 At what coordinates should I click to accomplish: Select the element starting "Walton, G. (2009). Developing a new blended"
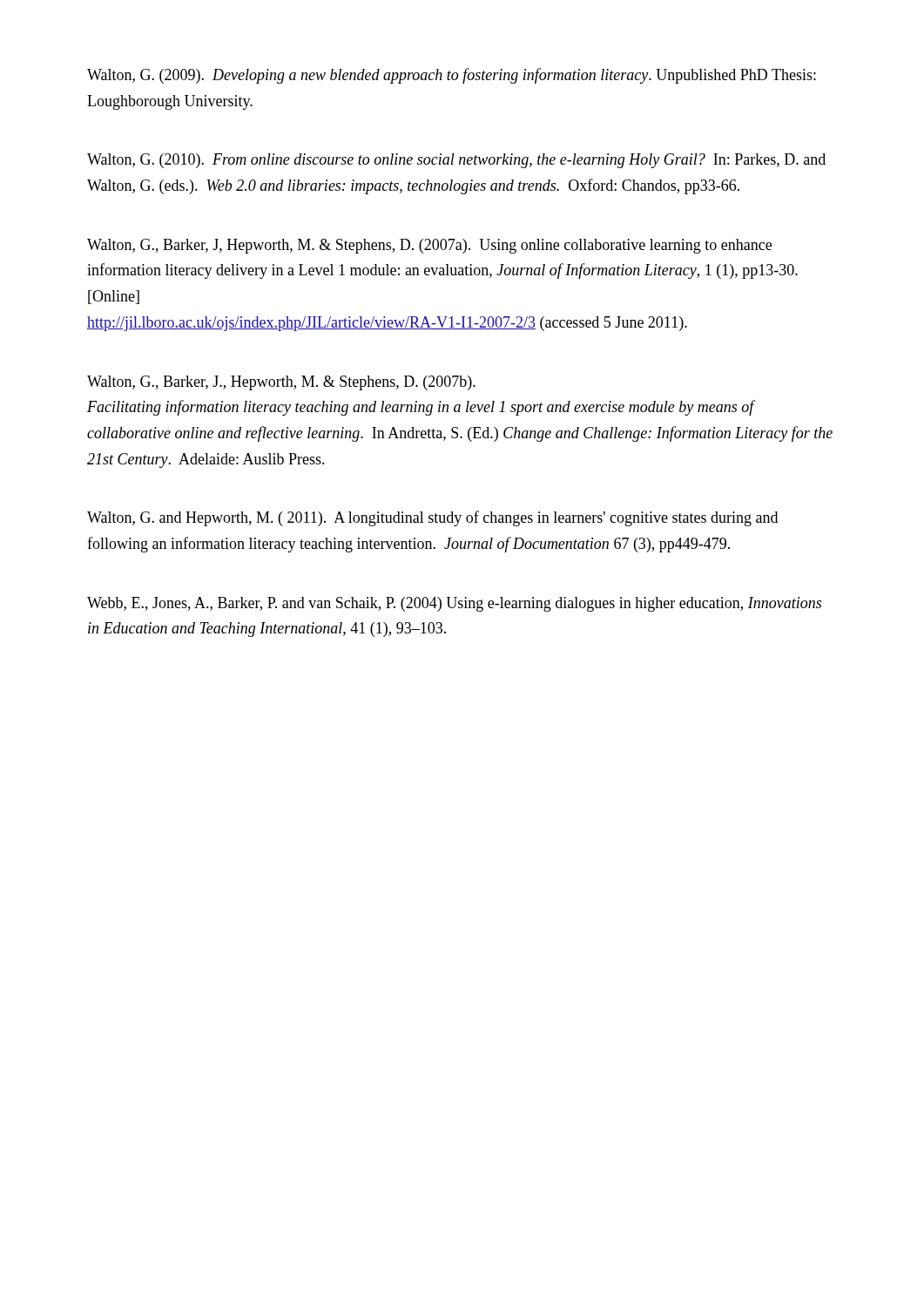(x=452, y=88)
